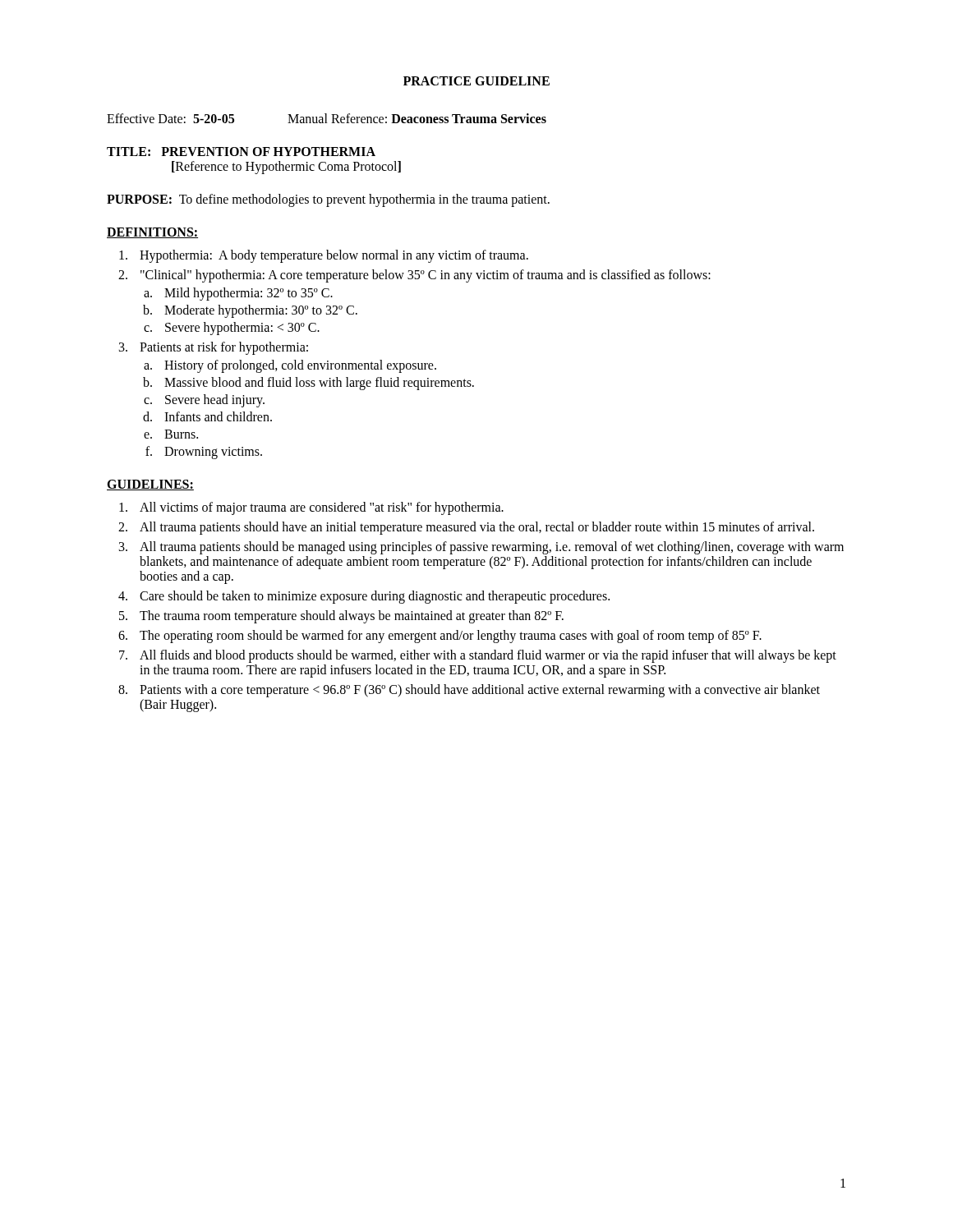Point to the block beginning "PURPOSE: To define methodologies to prevent hypothermia in"
953x1232 pixels.
(x=329, y=199)
